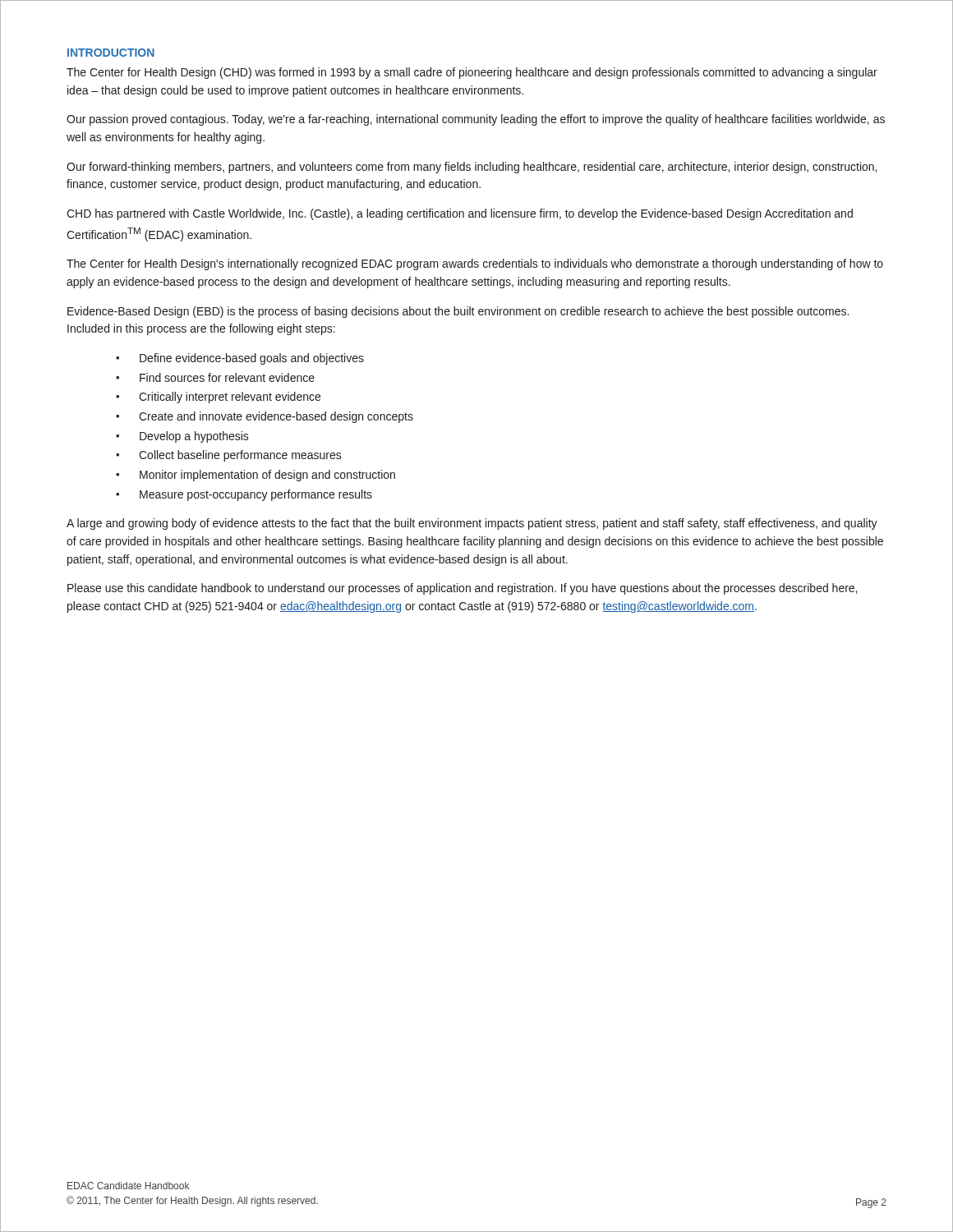Locate the list item that says "▪ Critically interpret relevant evidence"

click(x=218, y=398)
